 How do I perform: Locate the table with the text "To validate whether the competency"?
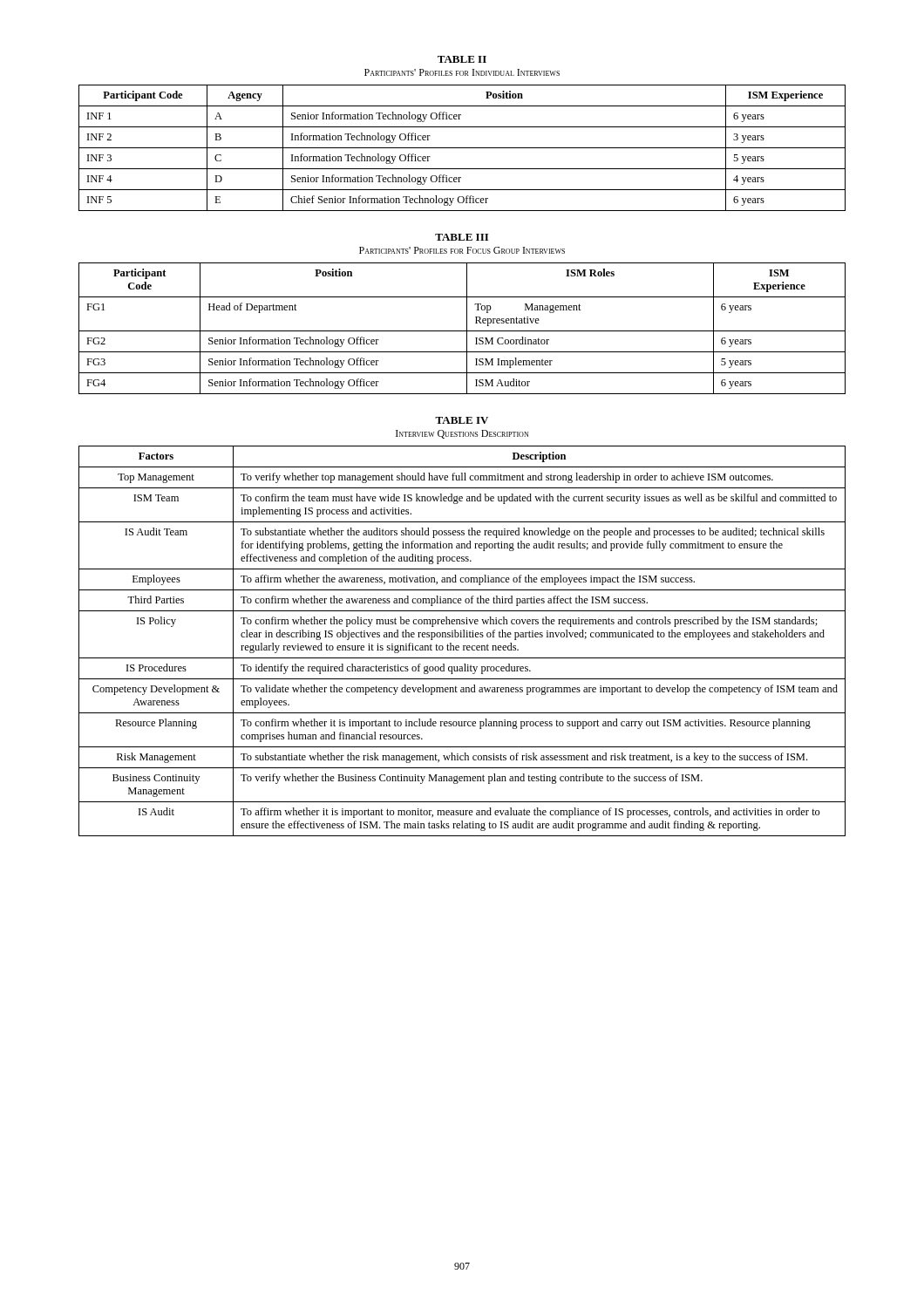tap(462, 641)
